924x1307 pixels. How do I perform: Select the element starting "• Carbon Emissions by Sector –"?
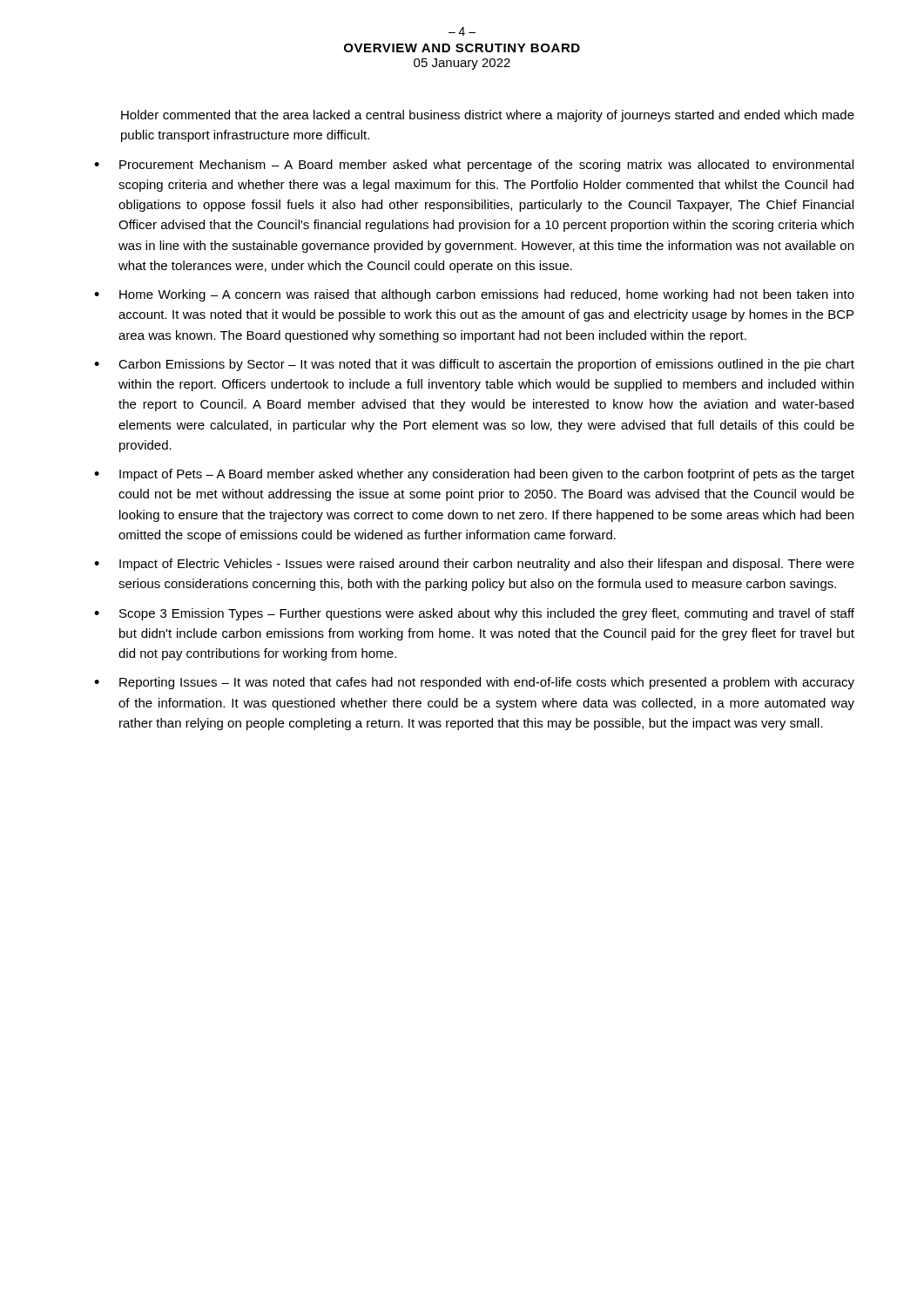[x=474, y=404]
